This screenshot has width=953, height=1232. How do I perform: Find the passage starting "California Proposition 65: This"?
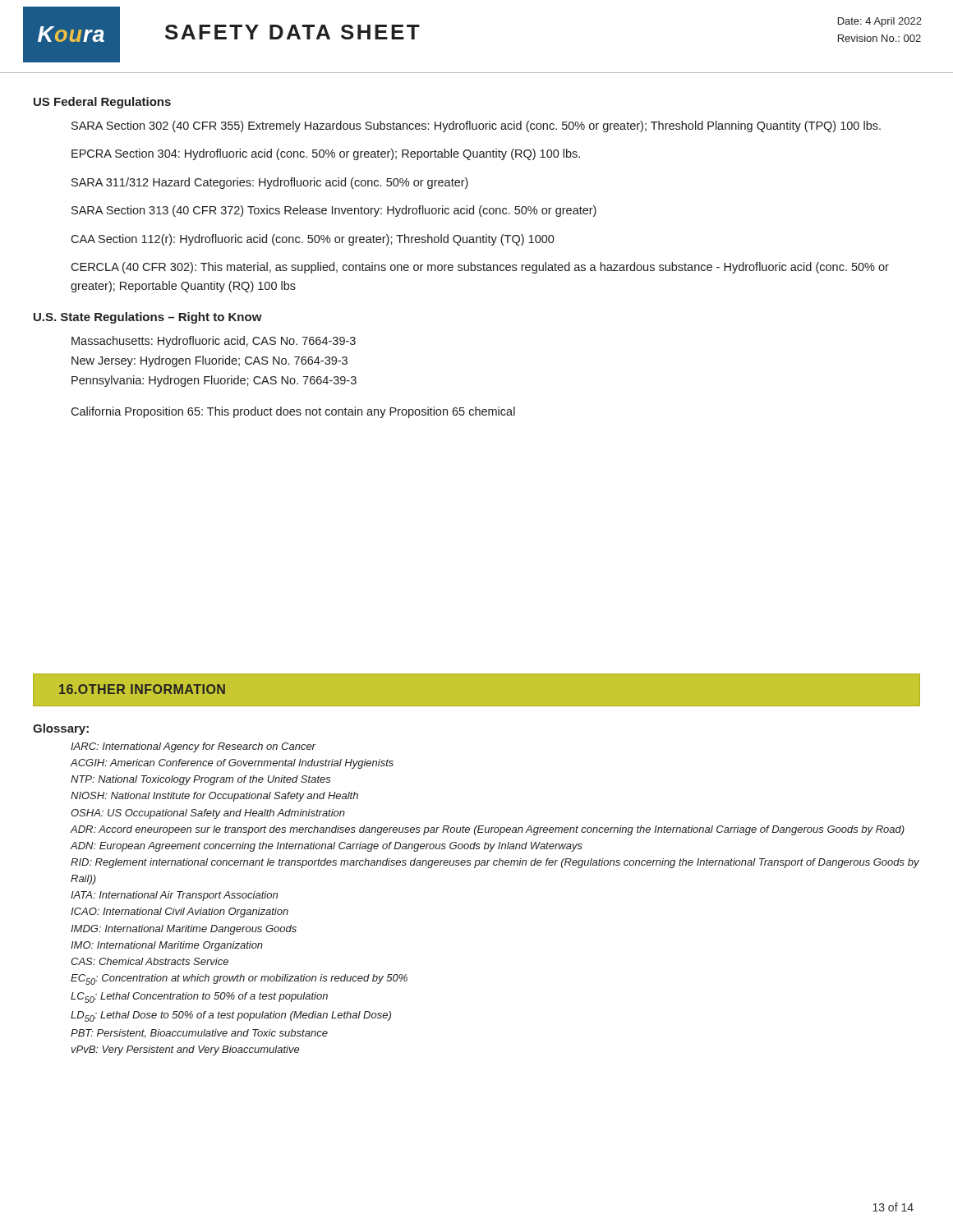293,412
